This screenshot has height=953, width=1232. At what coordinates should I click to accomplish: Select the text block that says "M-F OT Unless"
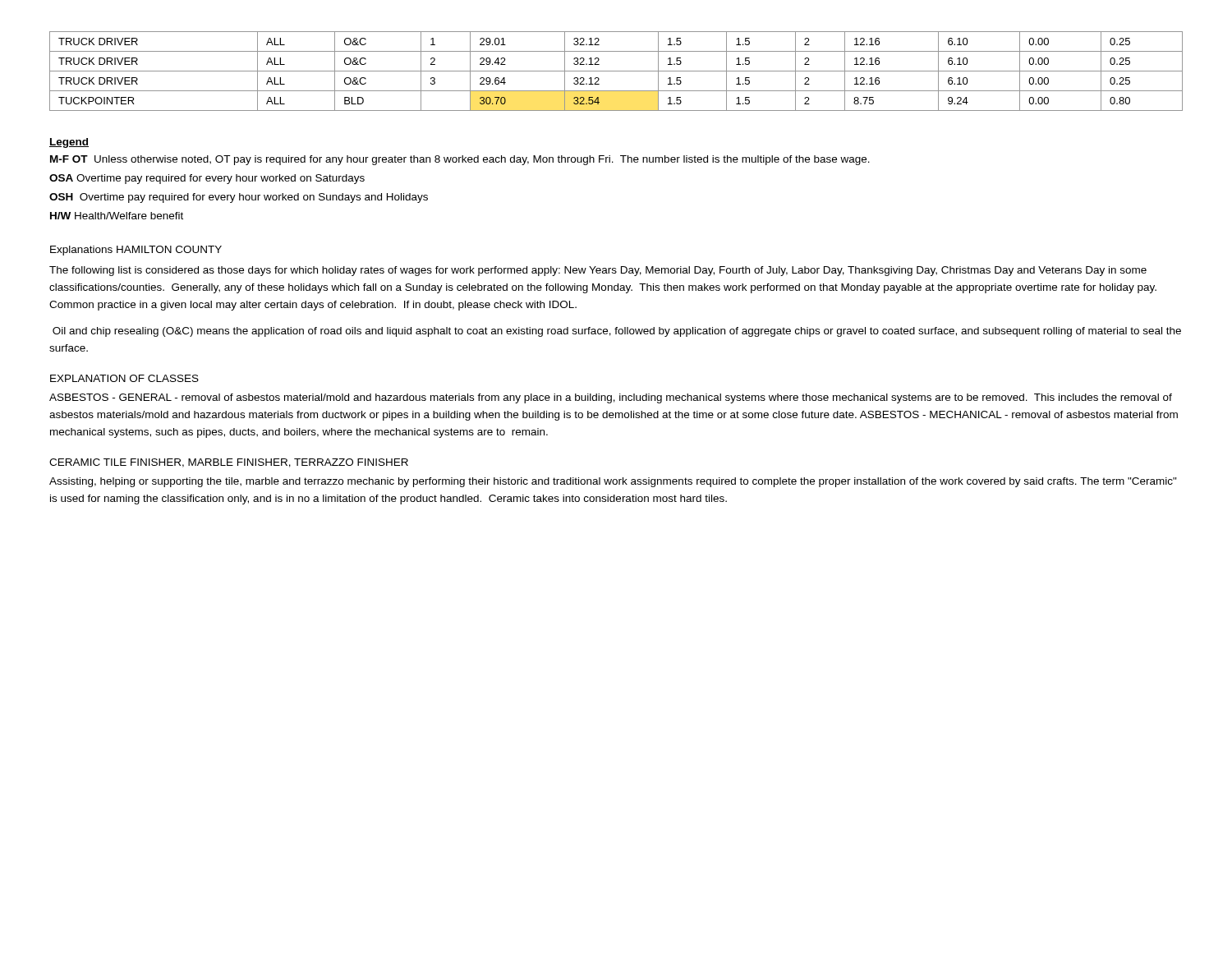tap(460, 160)
